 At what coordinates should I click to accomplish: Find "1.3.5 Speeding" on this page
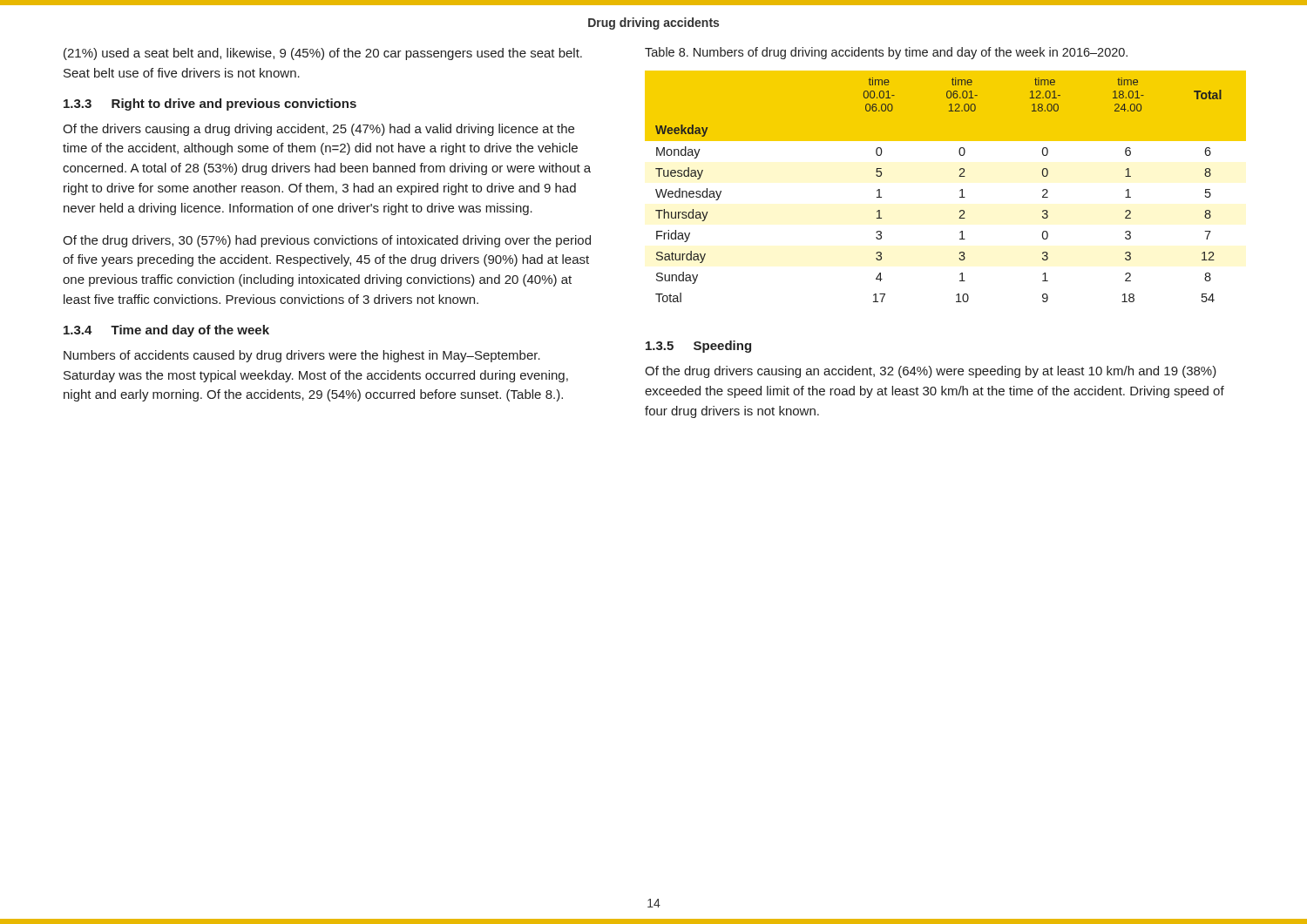[x=698, y=345]
